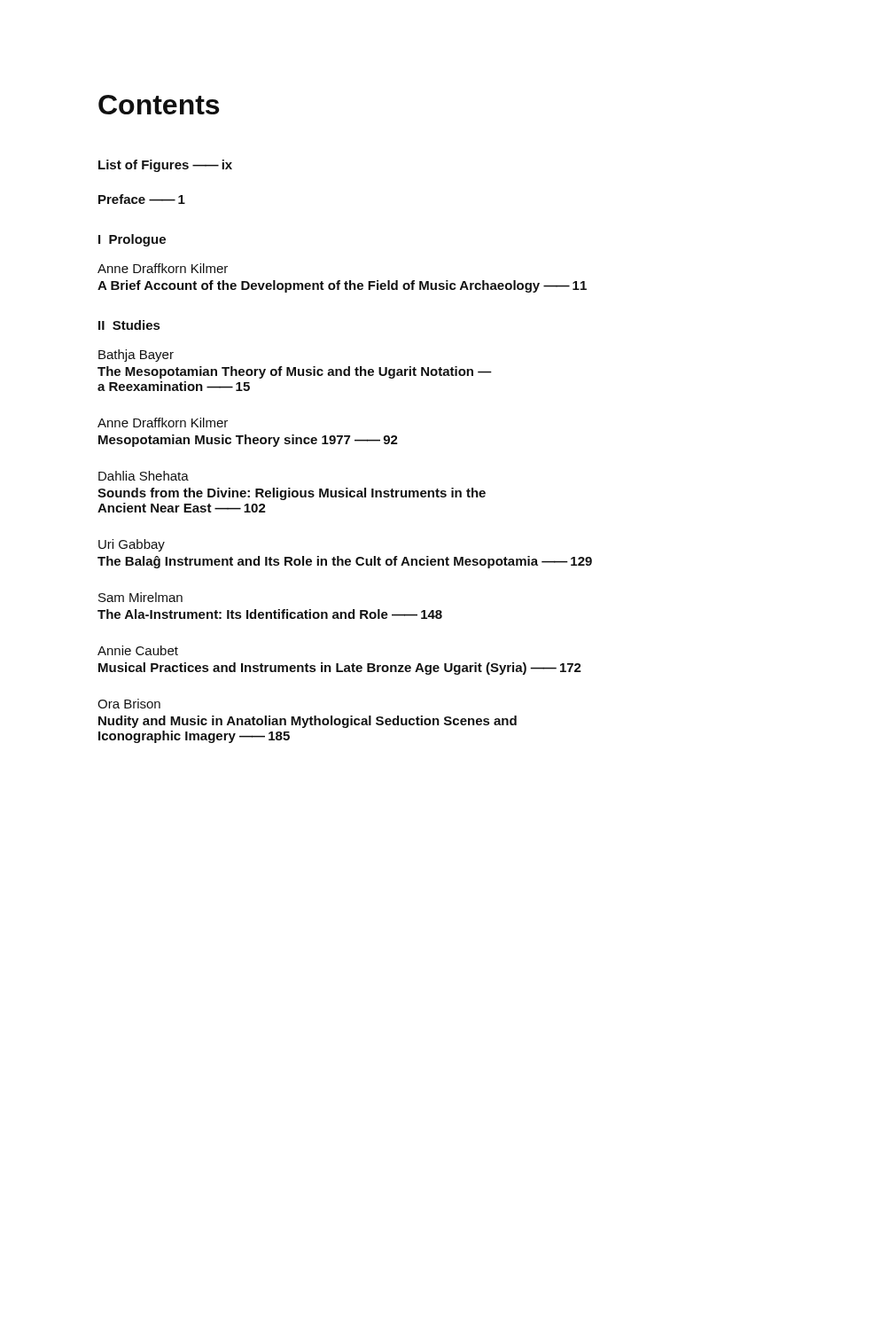Image resolution: width=896 pixels, height=1330 pixels.
Task: Locate the element starting "I Prologue"
Action: point(132,239)
